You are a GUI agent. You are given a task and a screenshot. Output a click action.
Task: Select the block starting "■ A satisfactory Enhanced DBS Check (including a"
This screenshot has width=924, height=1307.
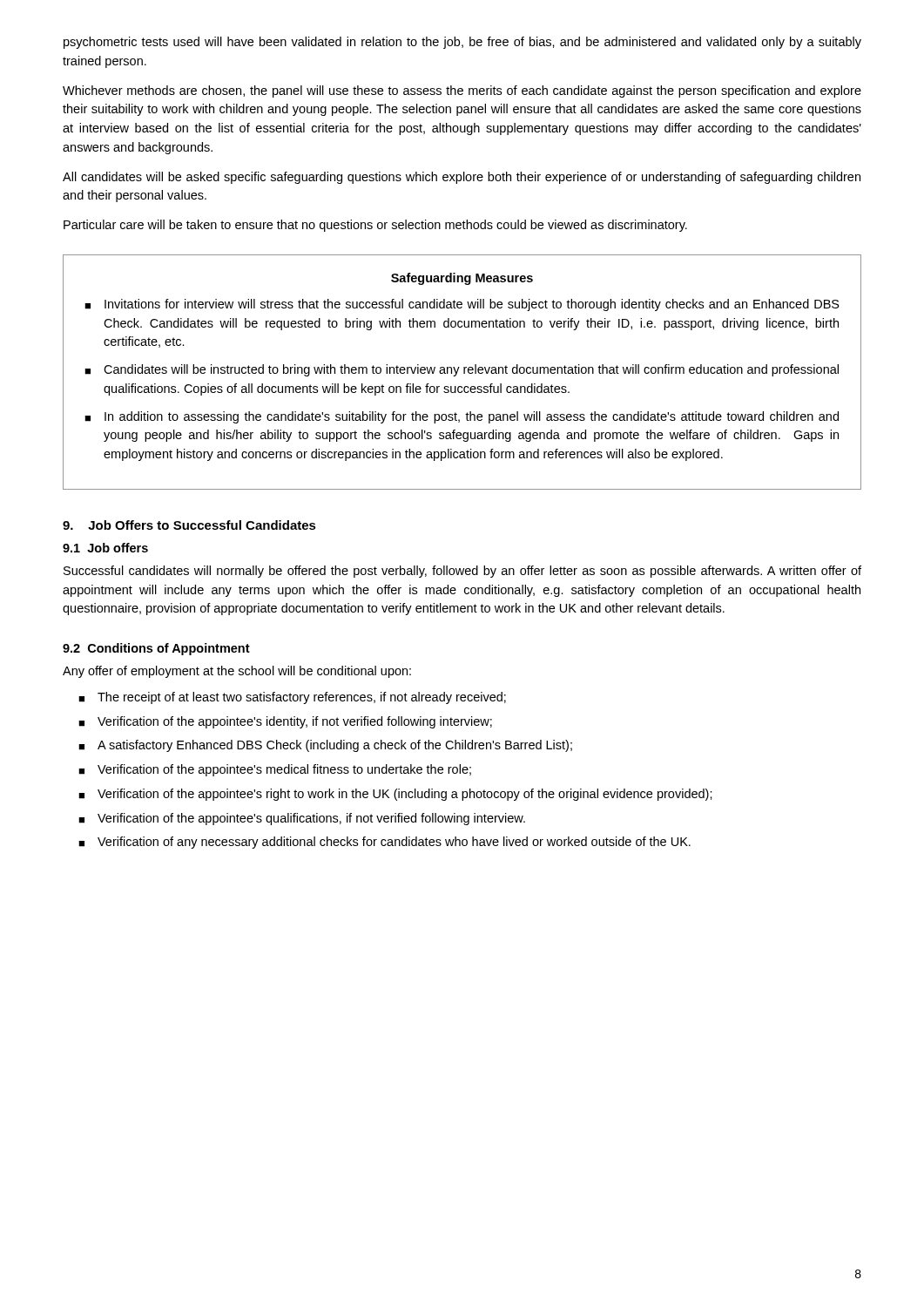470,746
